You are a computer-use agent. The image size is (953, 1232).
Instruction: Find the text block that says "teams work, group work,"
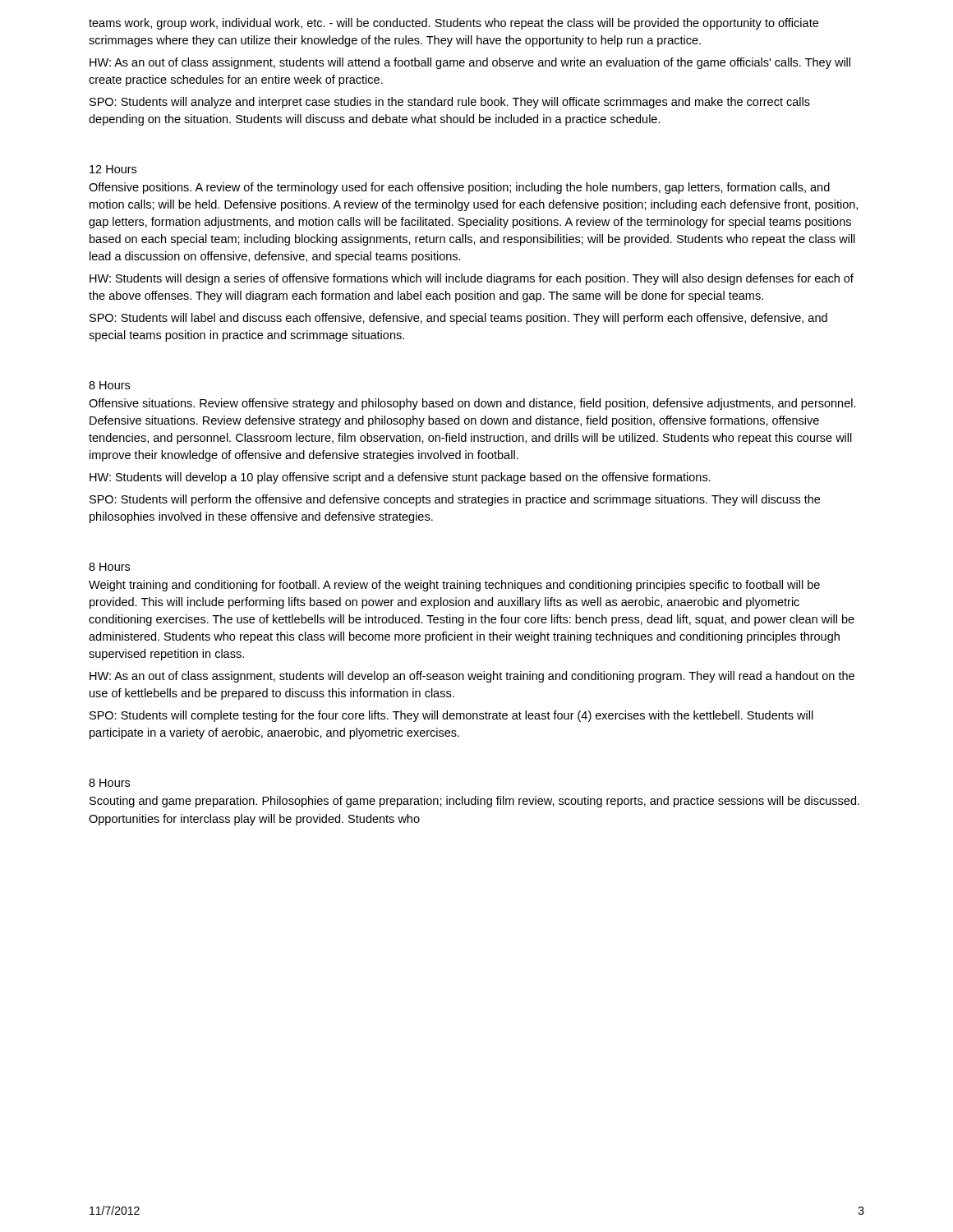476,72
